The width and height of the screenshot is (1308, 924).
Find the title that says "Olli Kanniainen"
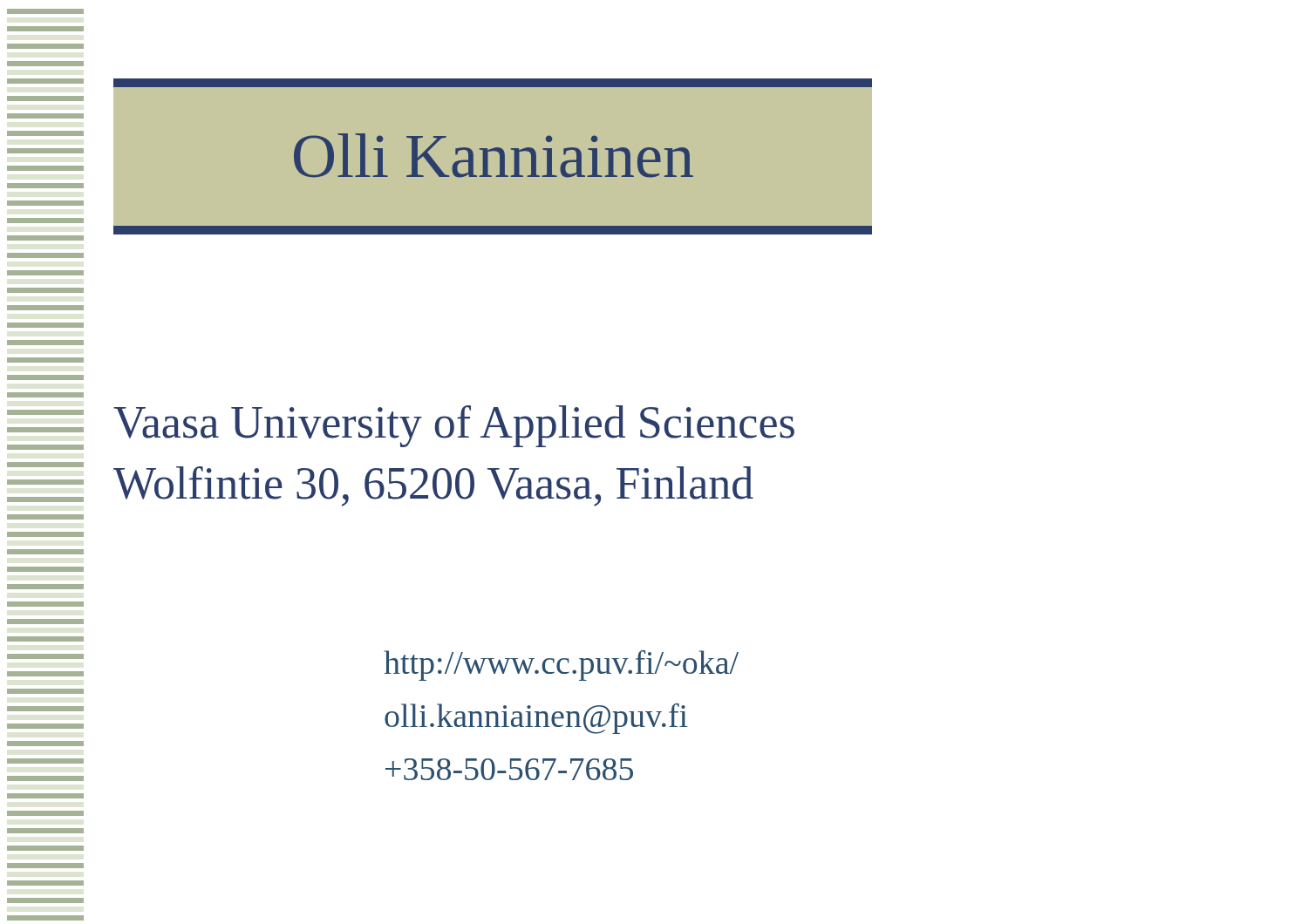pyautogui.click(x=493, y=156)
